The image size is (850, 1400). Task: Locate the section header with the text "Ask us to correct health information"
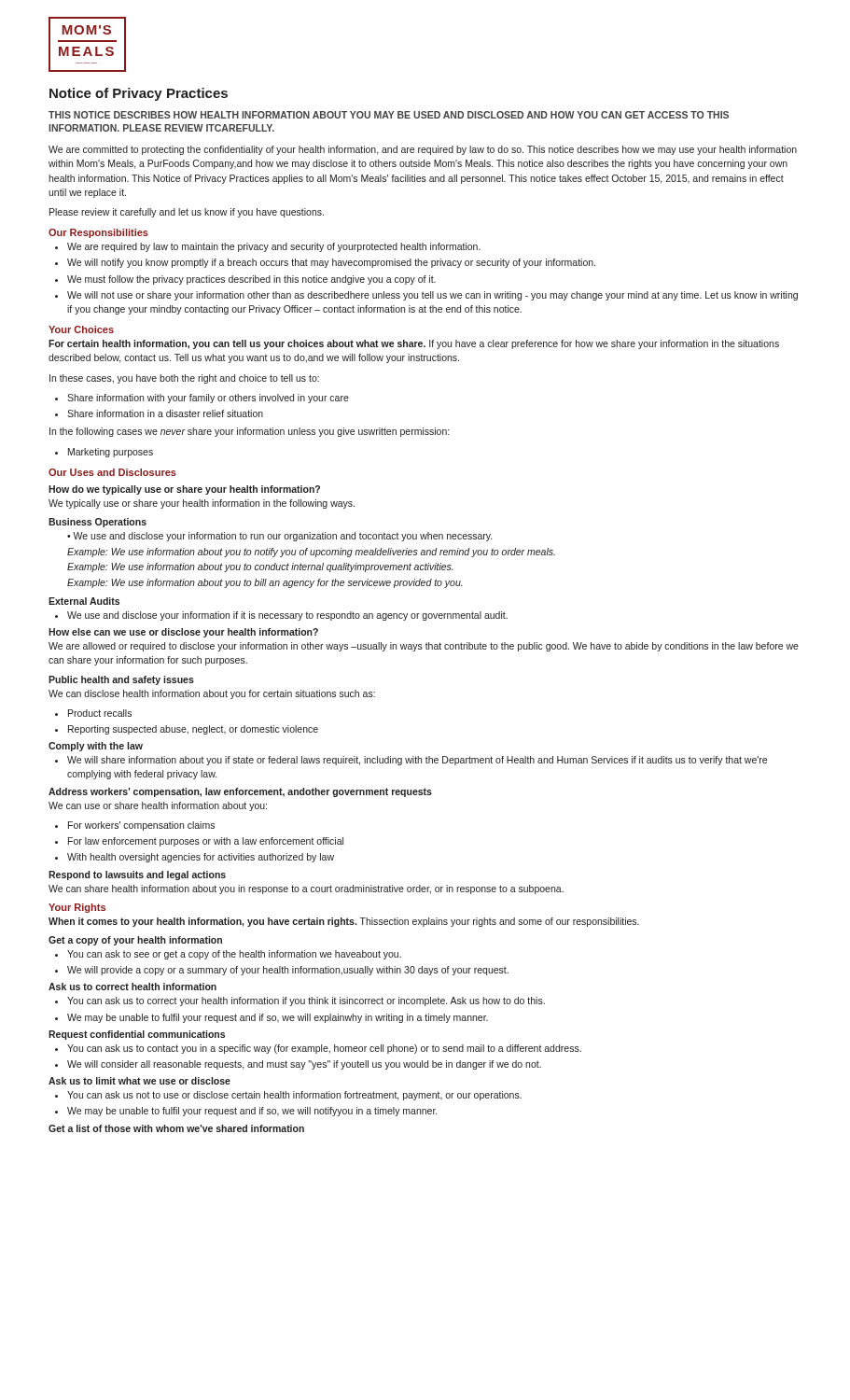coord(133,987)
